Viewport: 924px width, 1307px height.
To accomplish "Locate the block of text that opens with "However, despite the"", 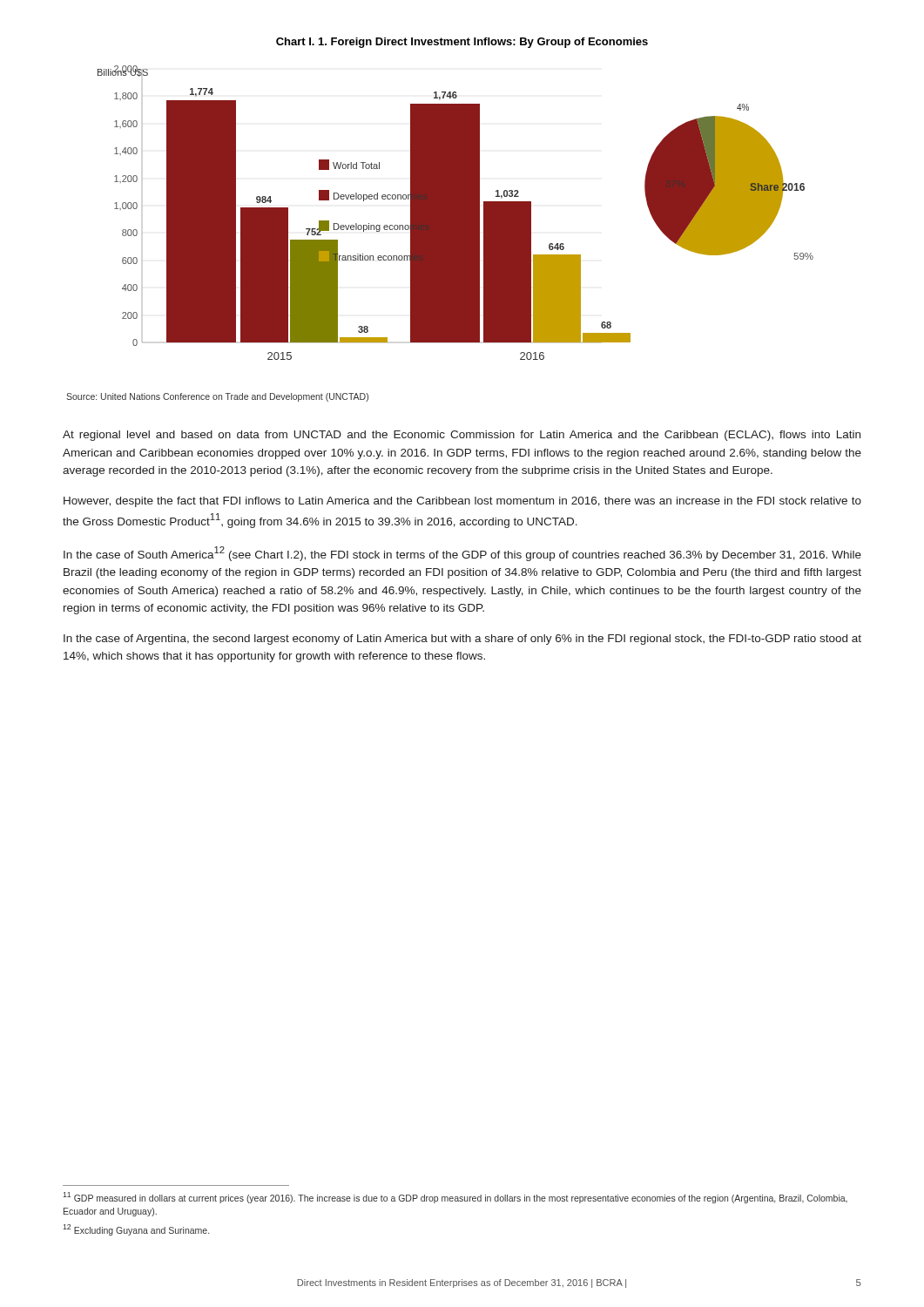I will 462,511.
